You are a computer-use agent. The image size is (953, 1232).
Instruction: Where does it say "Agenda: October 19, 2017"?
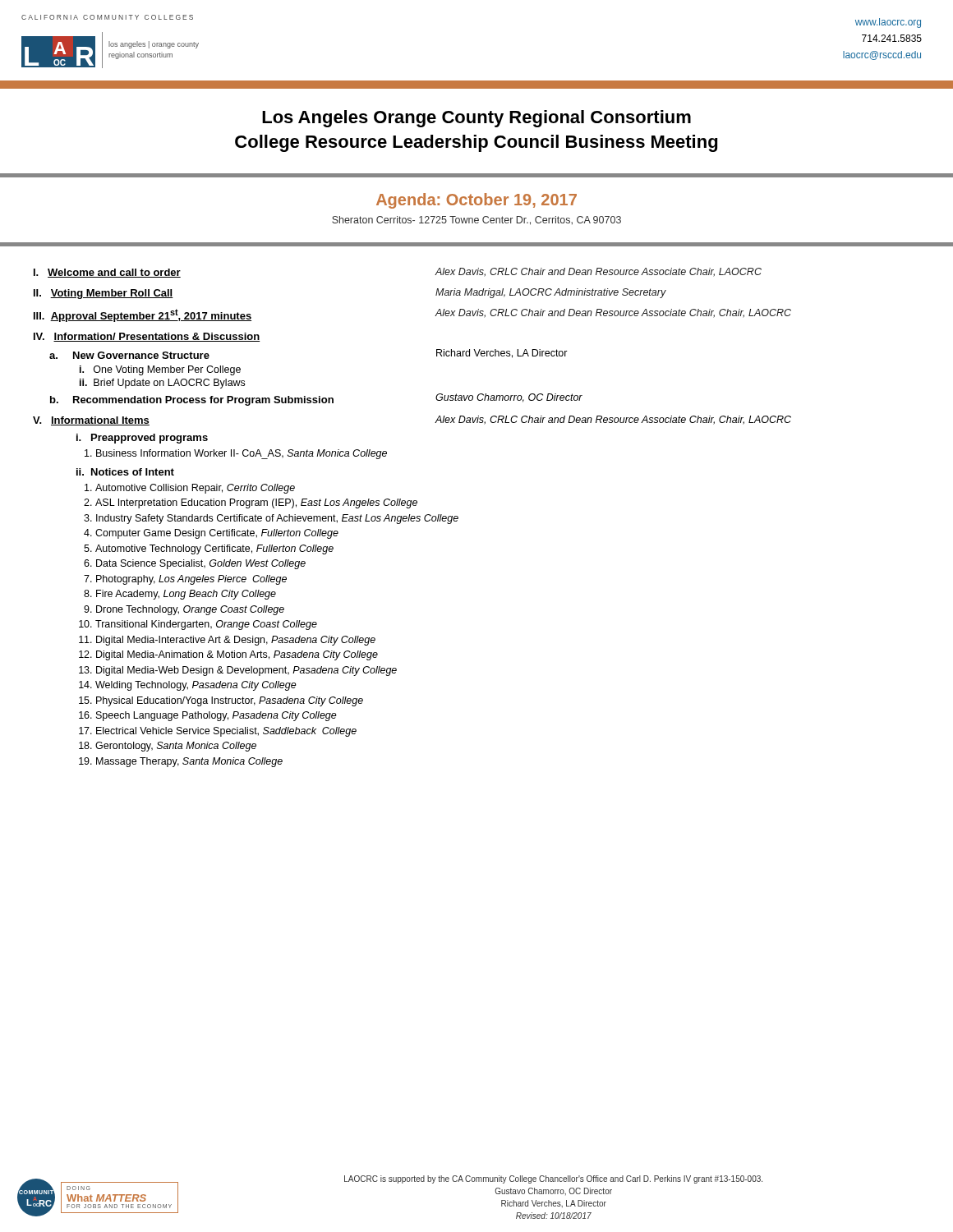click(x=476, y=200)
